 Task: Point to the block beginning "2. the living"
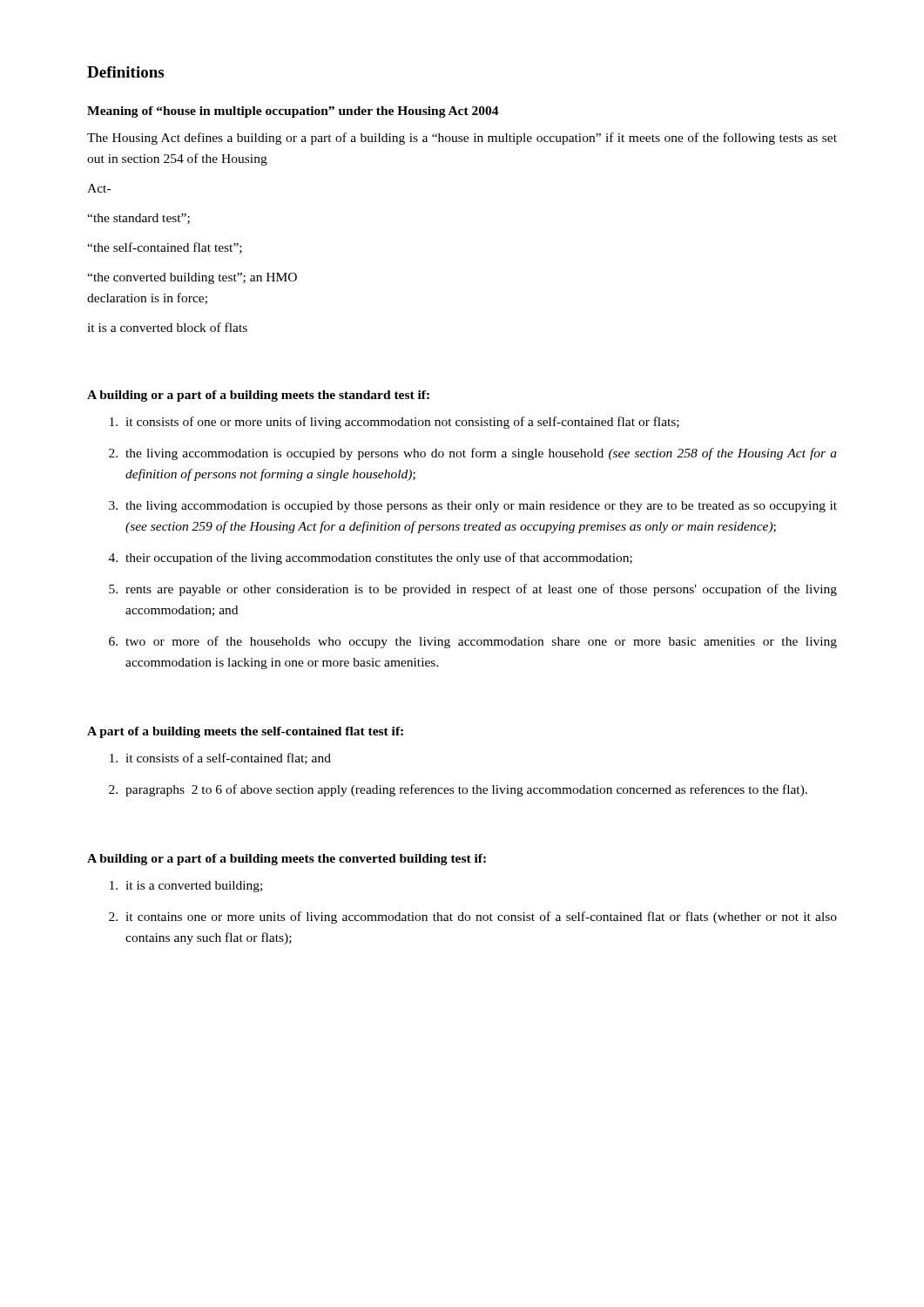[x=462, y=464]
